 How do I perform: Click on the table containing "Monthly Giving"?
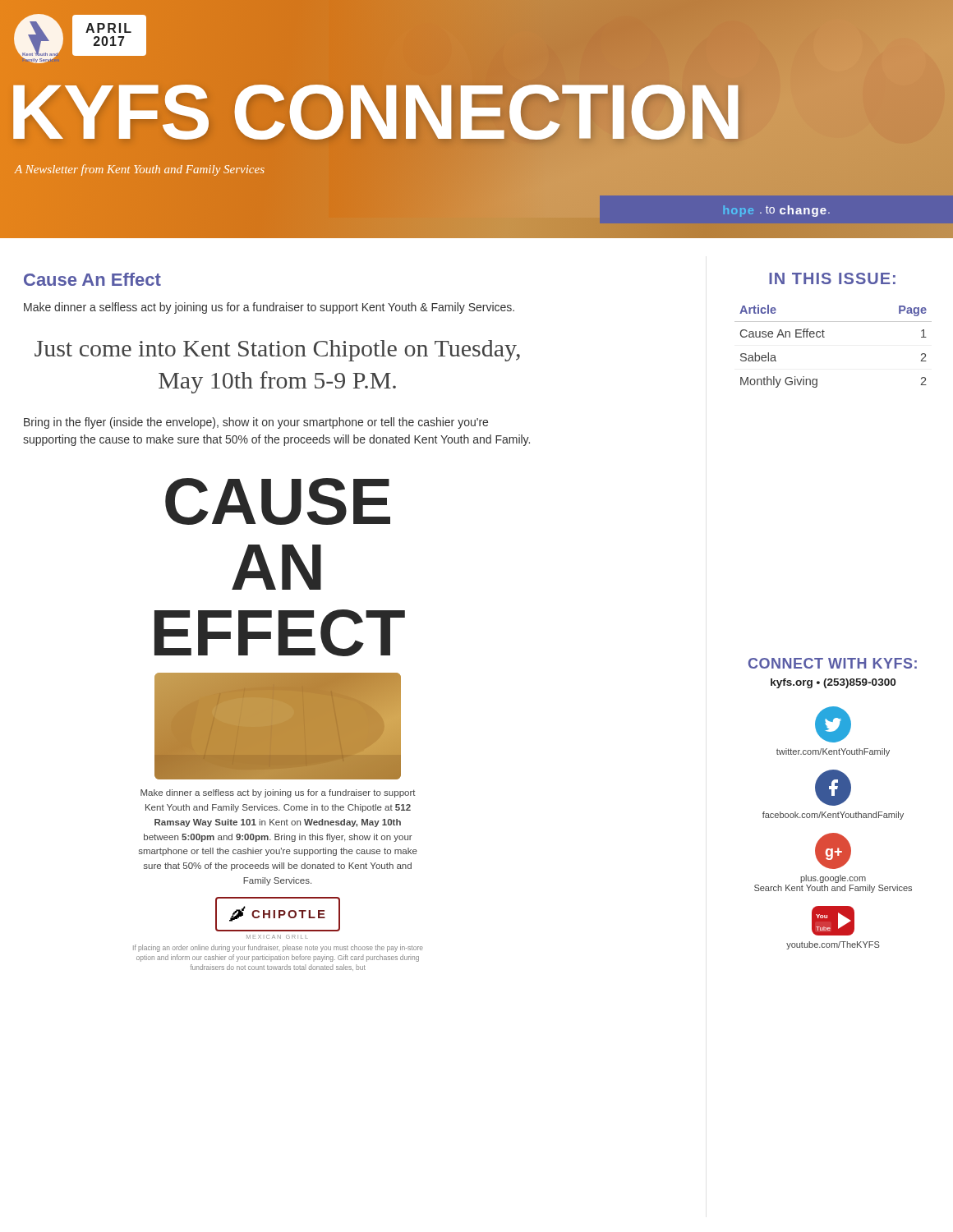pyautogui.click(x=833, y=346)
